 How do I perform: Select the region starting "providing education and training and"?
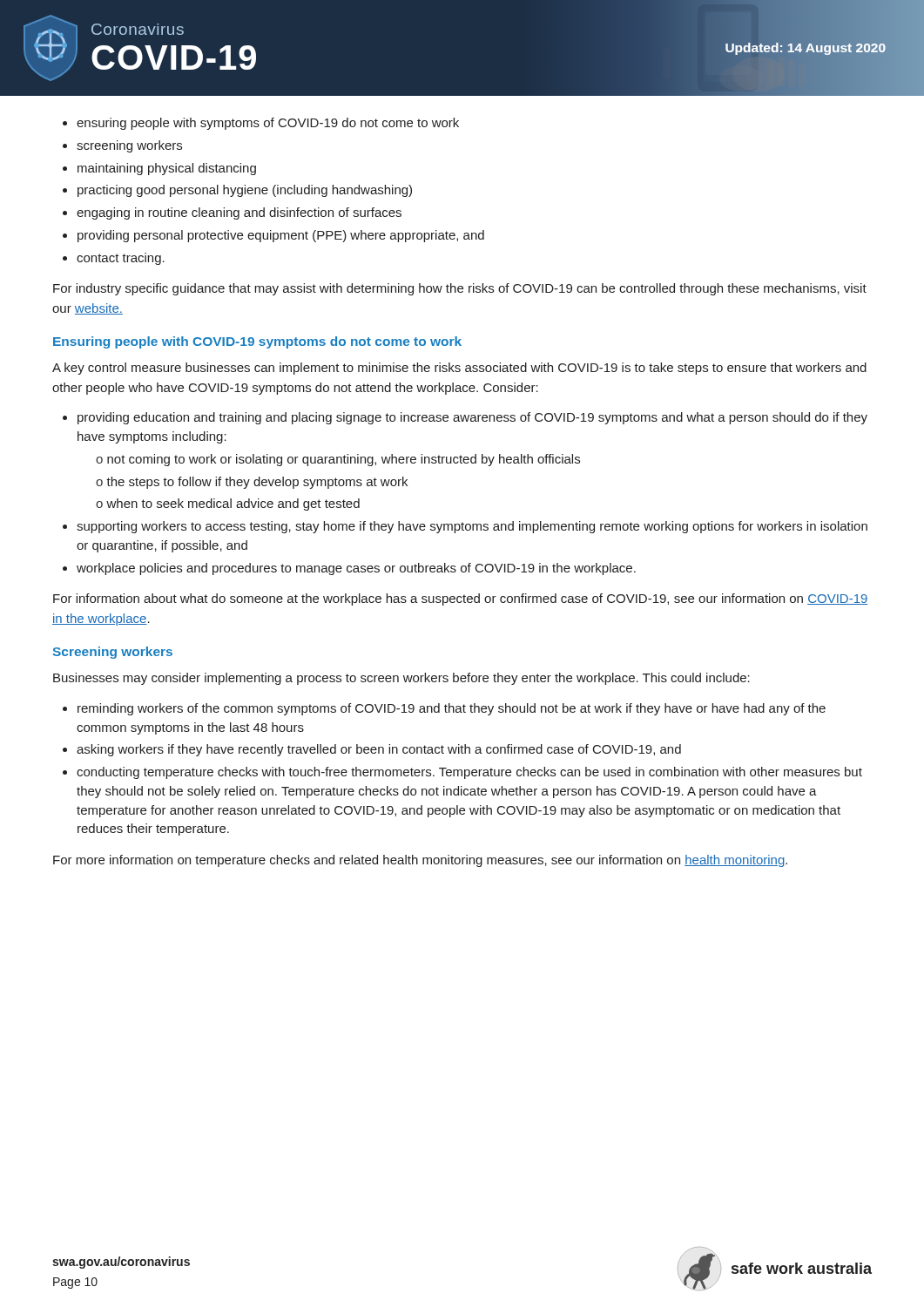click(x=474, y=462)
